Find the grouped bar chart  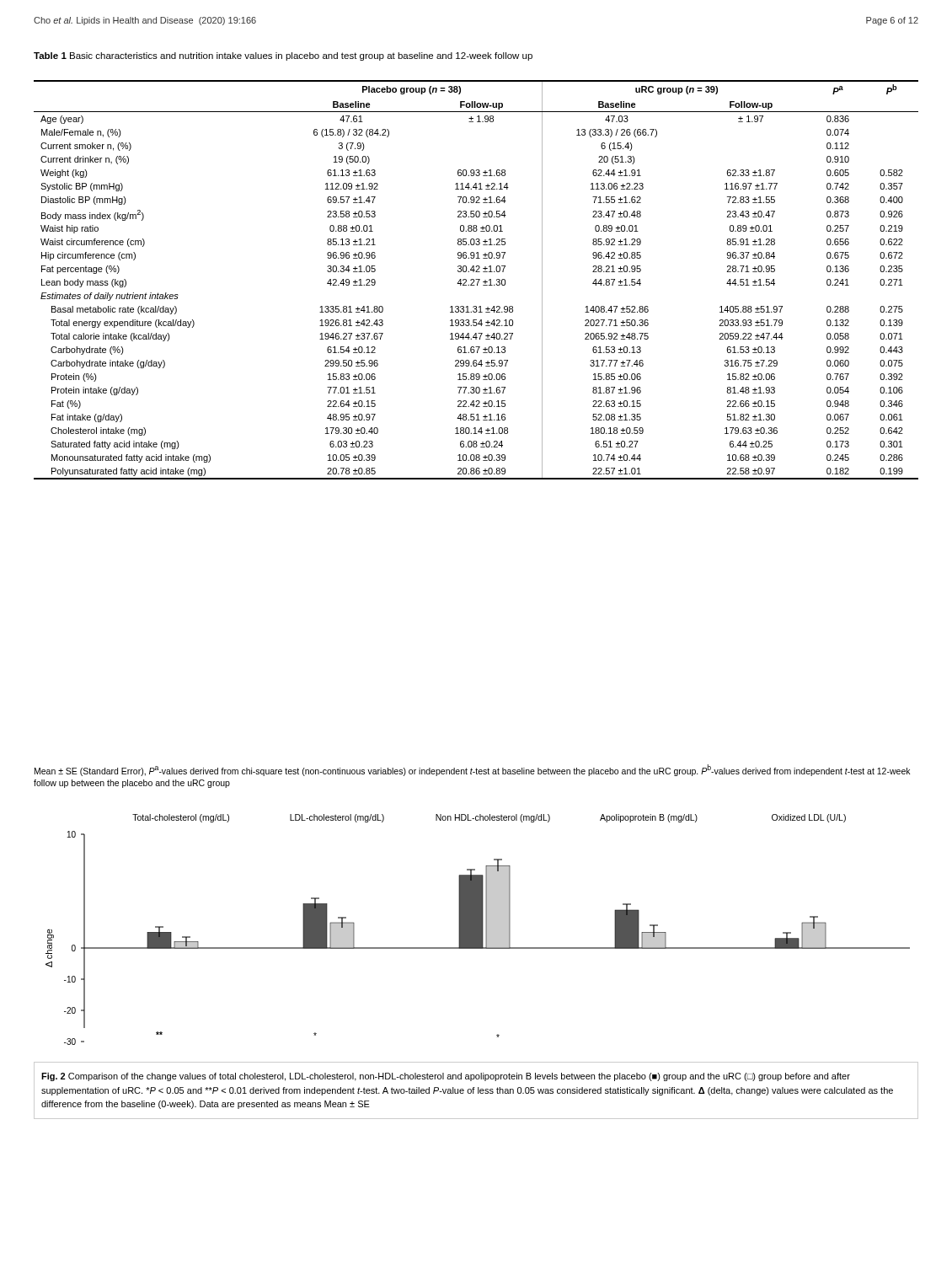(x=476, y=932)
